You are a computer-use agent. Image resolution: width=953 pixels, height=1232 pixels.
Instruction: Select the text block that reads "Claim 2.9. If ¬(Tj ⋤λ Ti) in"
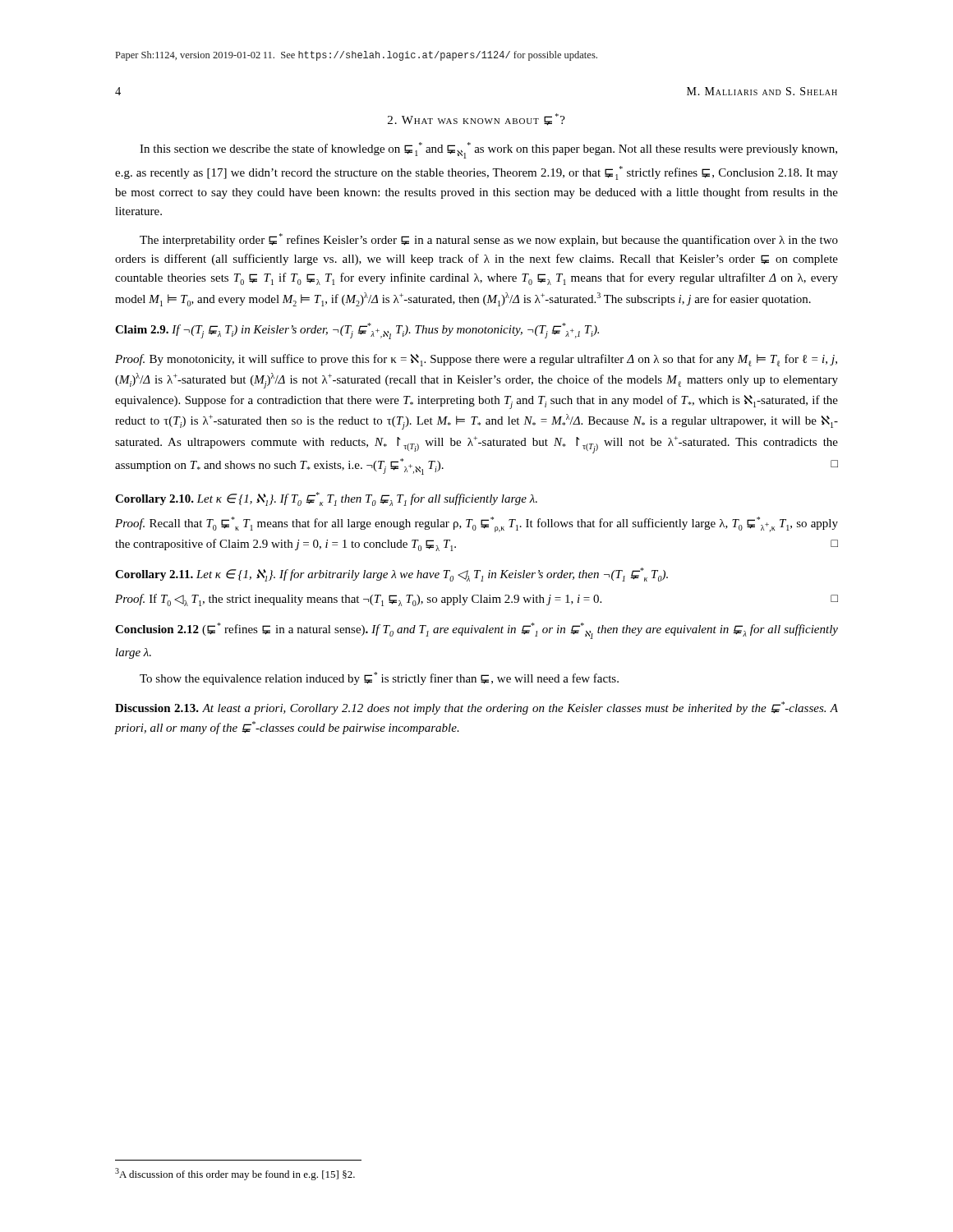pyautogui.click(x=476, y=331)
